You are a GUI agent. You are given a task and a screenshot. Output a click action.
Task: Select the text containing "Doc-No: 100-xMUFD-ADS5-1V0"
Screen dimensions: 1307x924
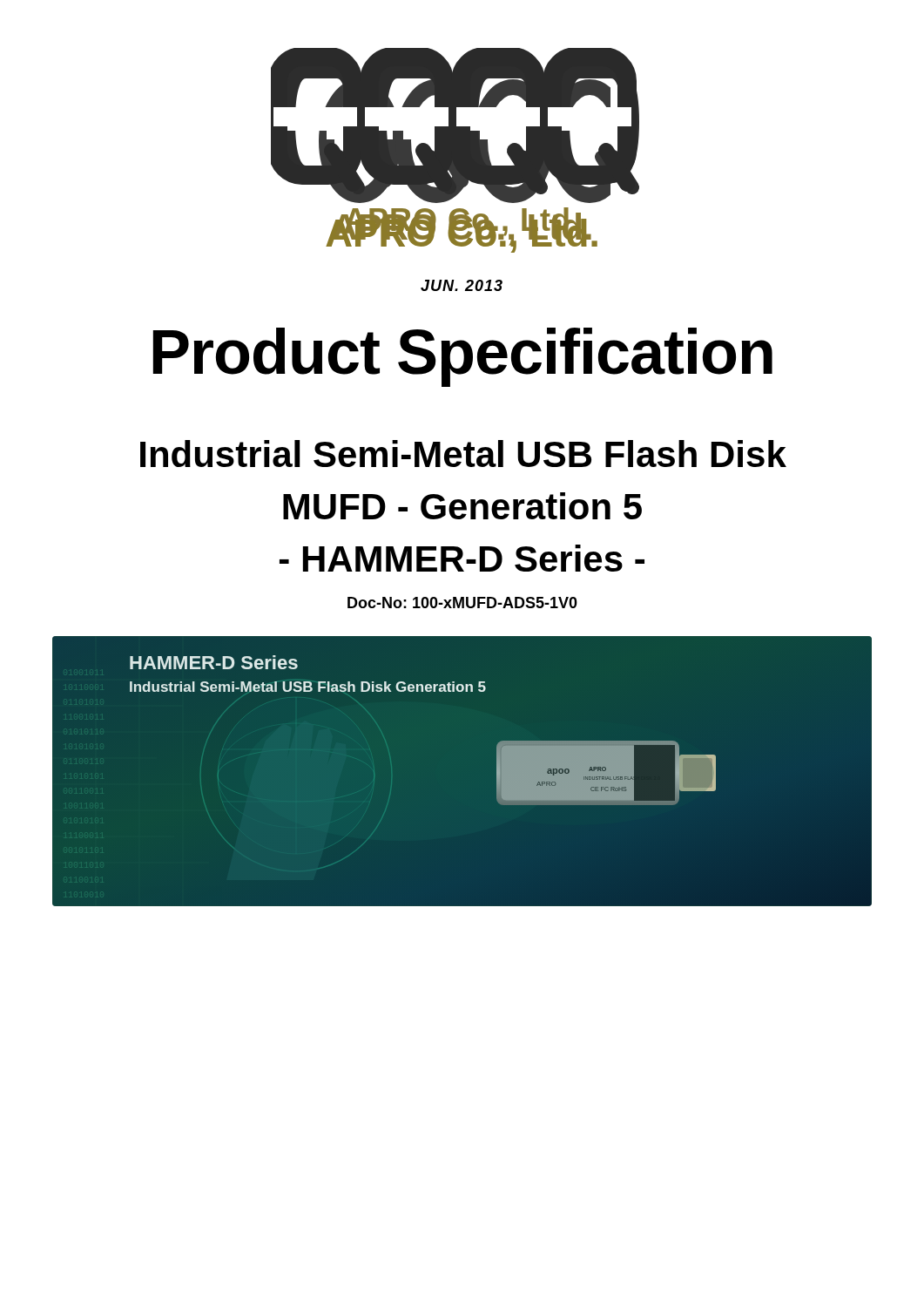462,603
